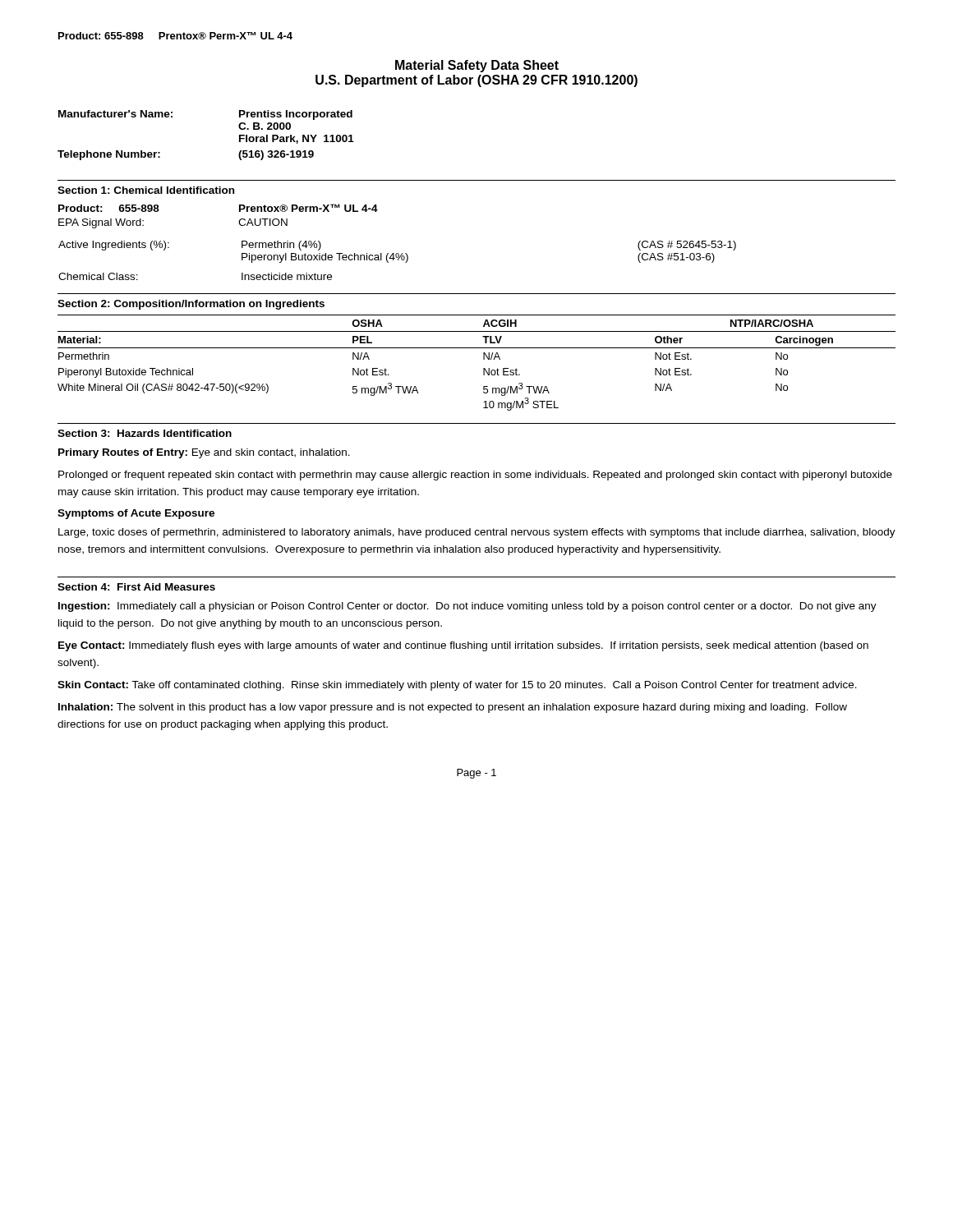
Task: Select the text block that says "Prolonged or frequent repeated skin"
Action: tap(475, 483)
